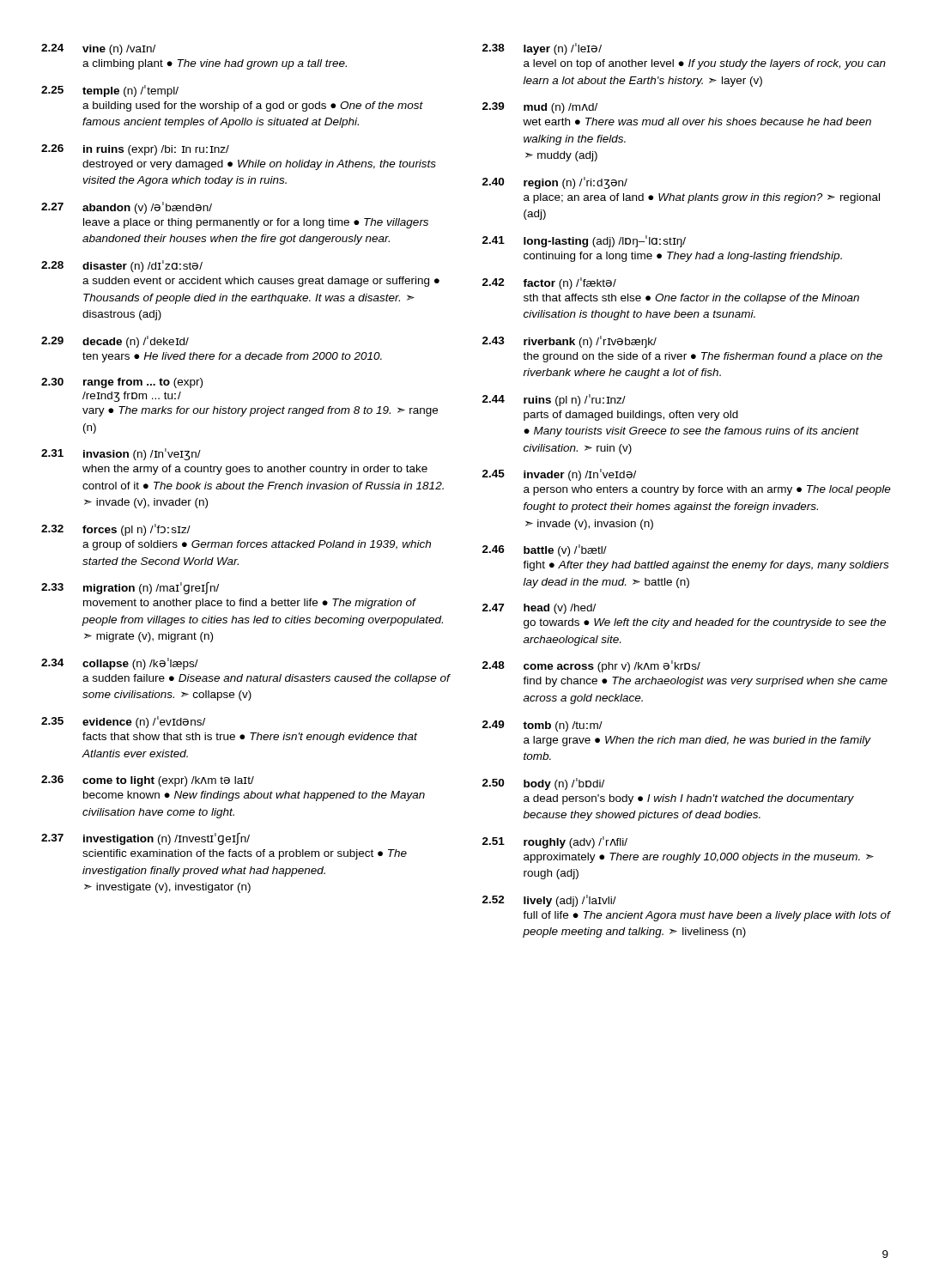Find the block on this page that starts "2.43 riverbank (n) /ˈrɪvəbæŋk/ the ground on"
This screenshot has height=1288, width=933.
687,357
